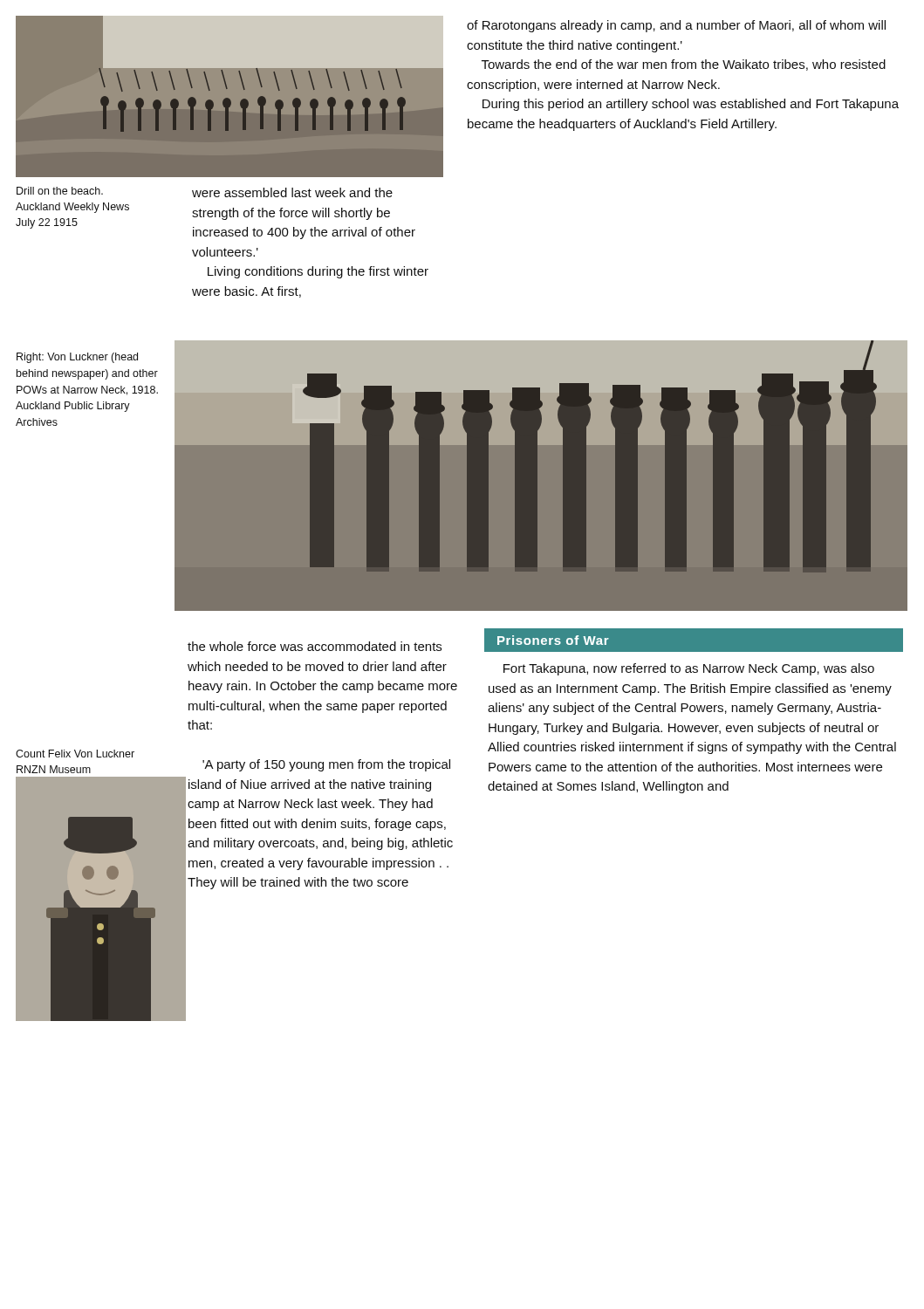The width and height of the screenshot is (924, 1309).
Task: Select the block starting "Count Felix Von Luckner RNZN Museum"
Action: tap(75, 762)
